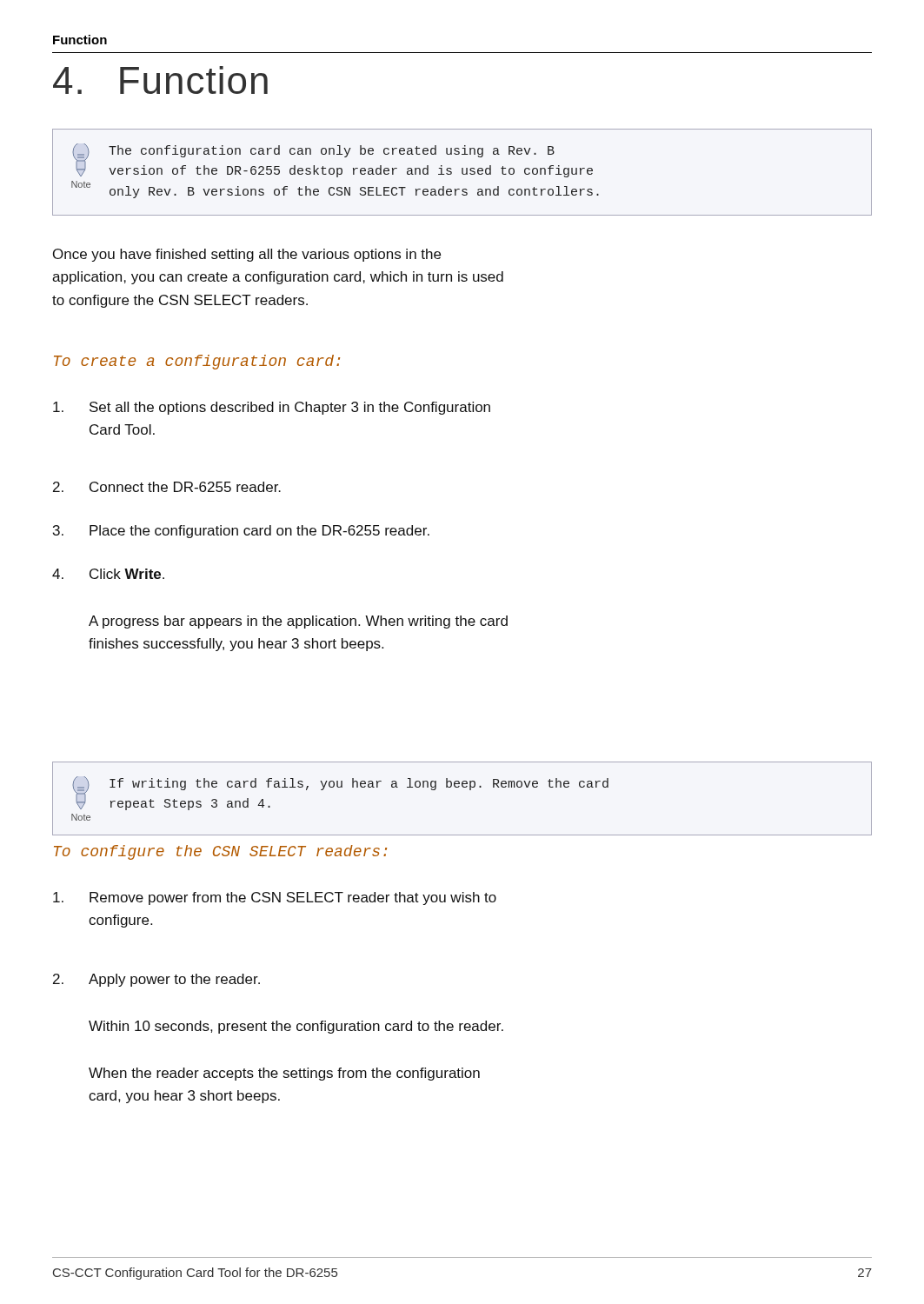This screenshot has width=924, height=1304.
Task: Click the passage that begins "Set all the options described in"
Action: [x=462, y=419]
